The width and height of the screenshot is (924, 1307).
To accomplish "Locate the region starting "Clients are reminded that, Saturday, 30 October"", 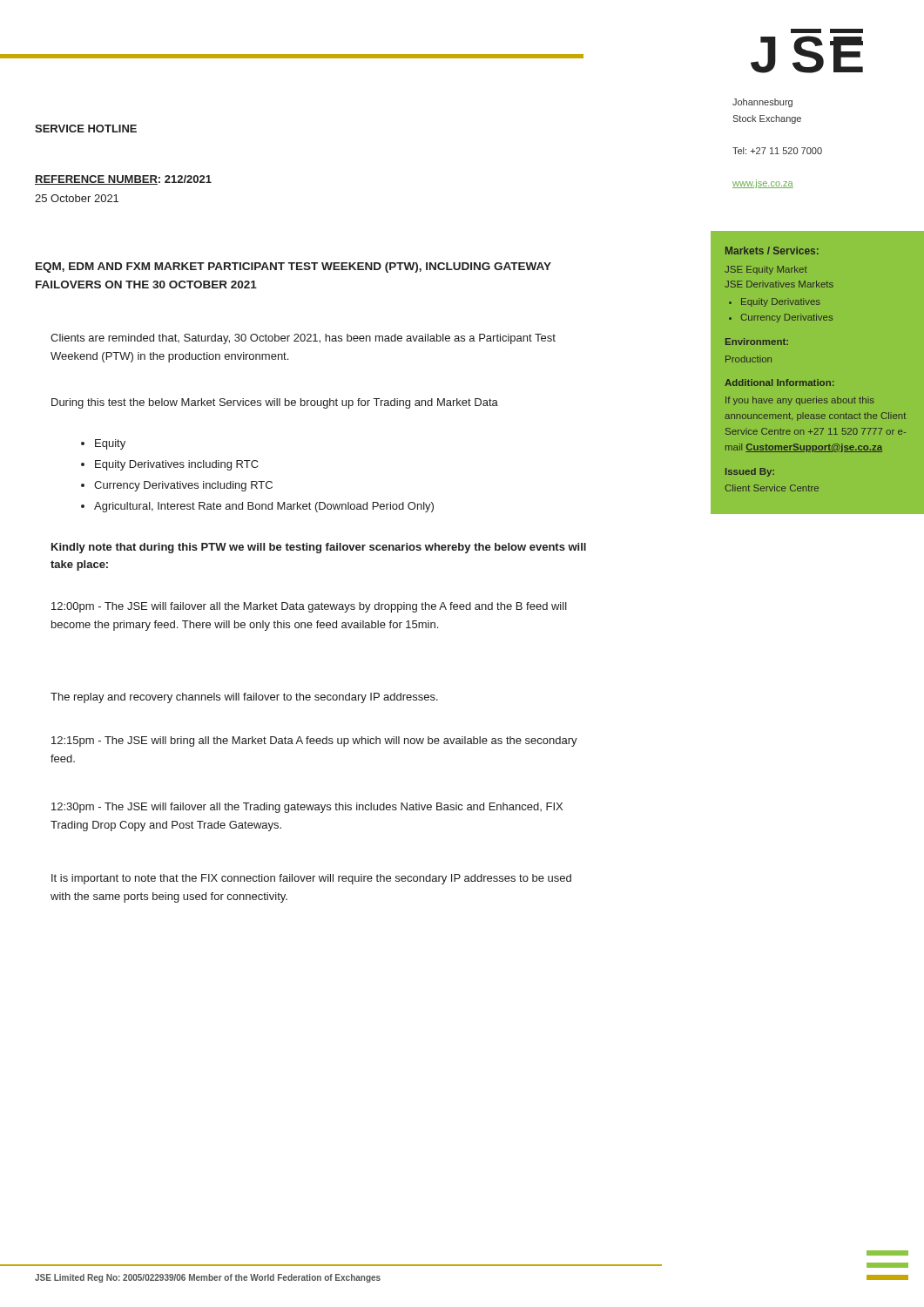I will click(303, 347).
